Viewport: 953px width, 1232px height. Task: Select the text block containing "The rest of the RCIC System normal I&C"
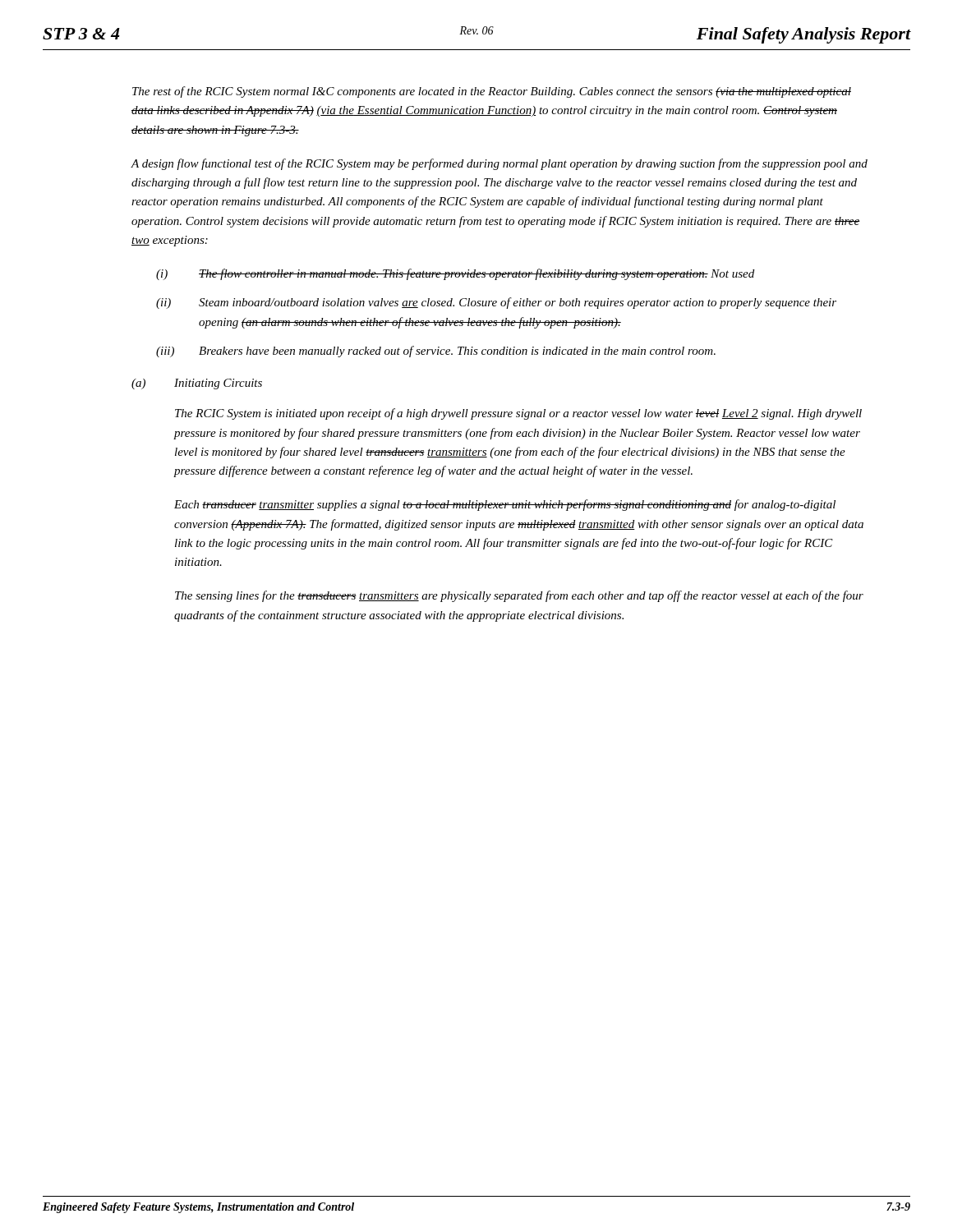(501, 111)
